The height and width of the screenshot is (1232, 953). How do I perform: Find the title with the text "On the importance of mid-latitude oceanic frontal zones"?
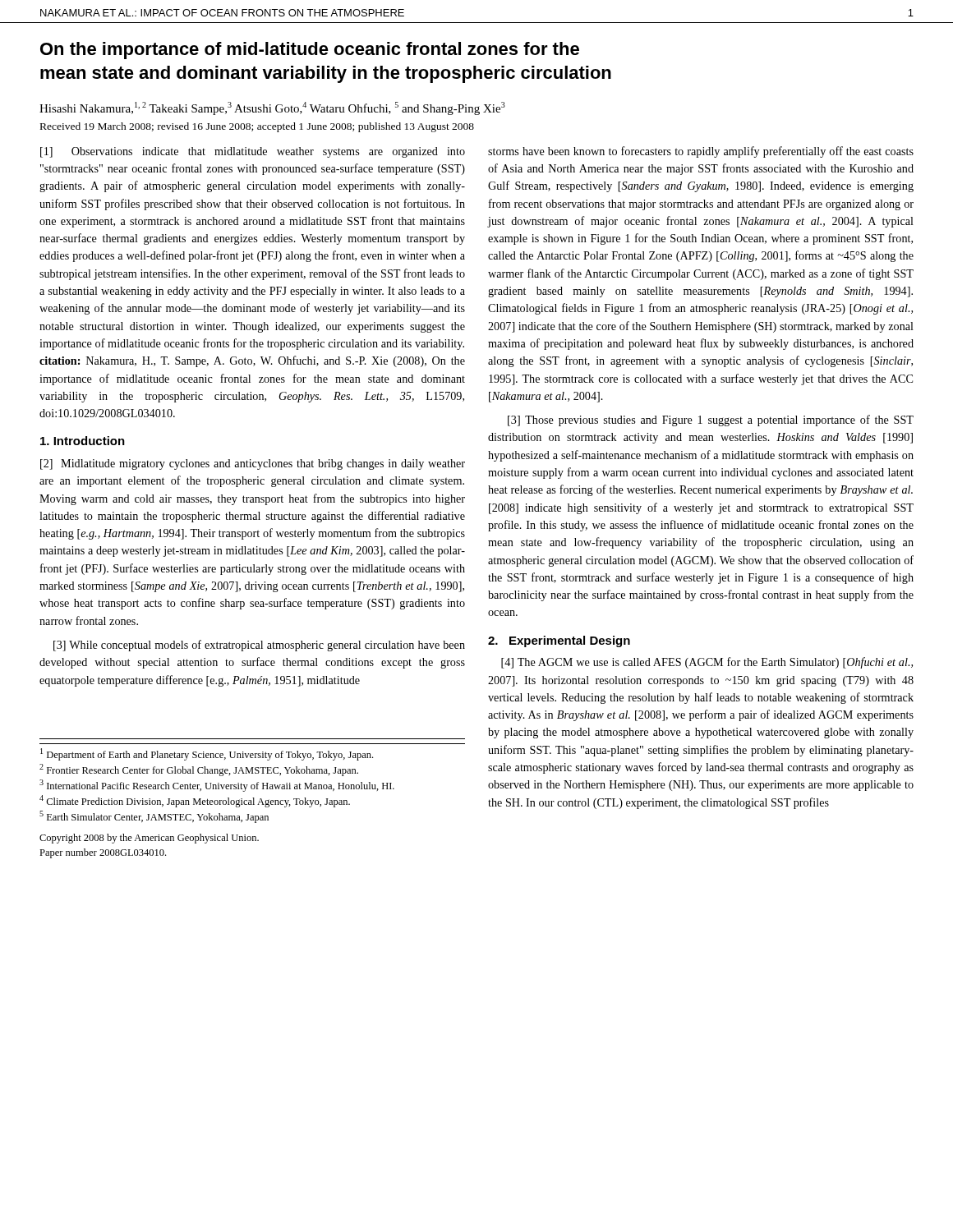point(476,61)
